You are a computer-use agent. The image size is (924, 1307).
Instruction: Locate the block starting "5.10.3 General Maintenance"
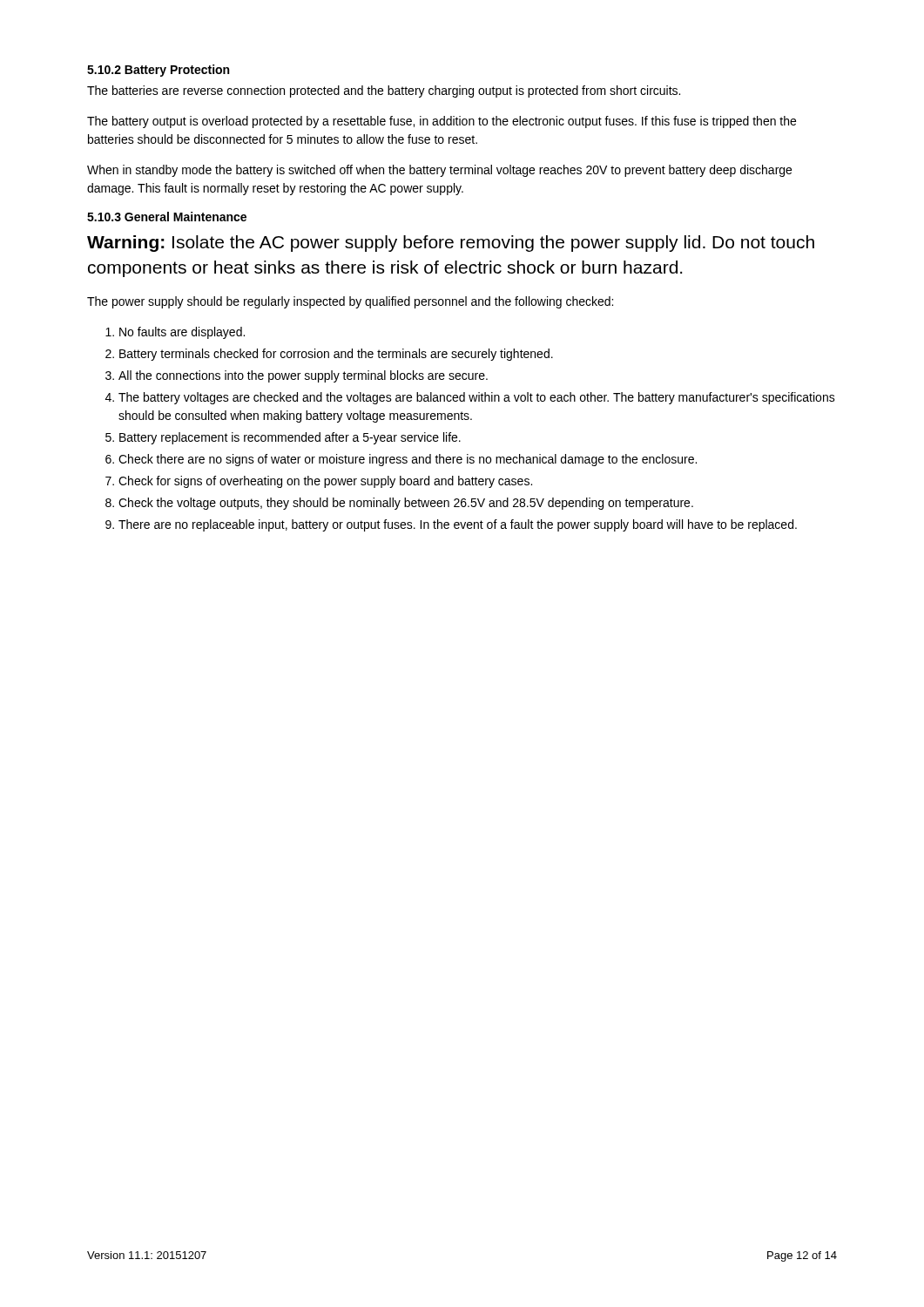pos(167,217)
